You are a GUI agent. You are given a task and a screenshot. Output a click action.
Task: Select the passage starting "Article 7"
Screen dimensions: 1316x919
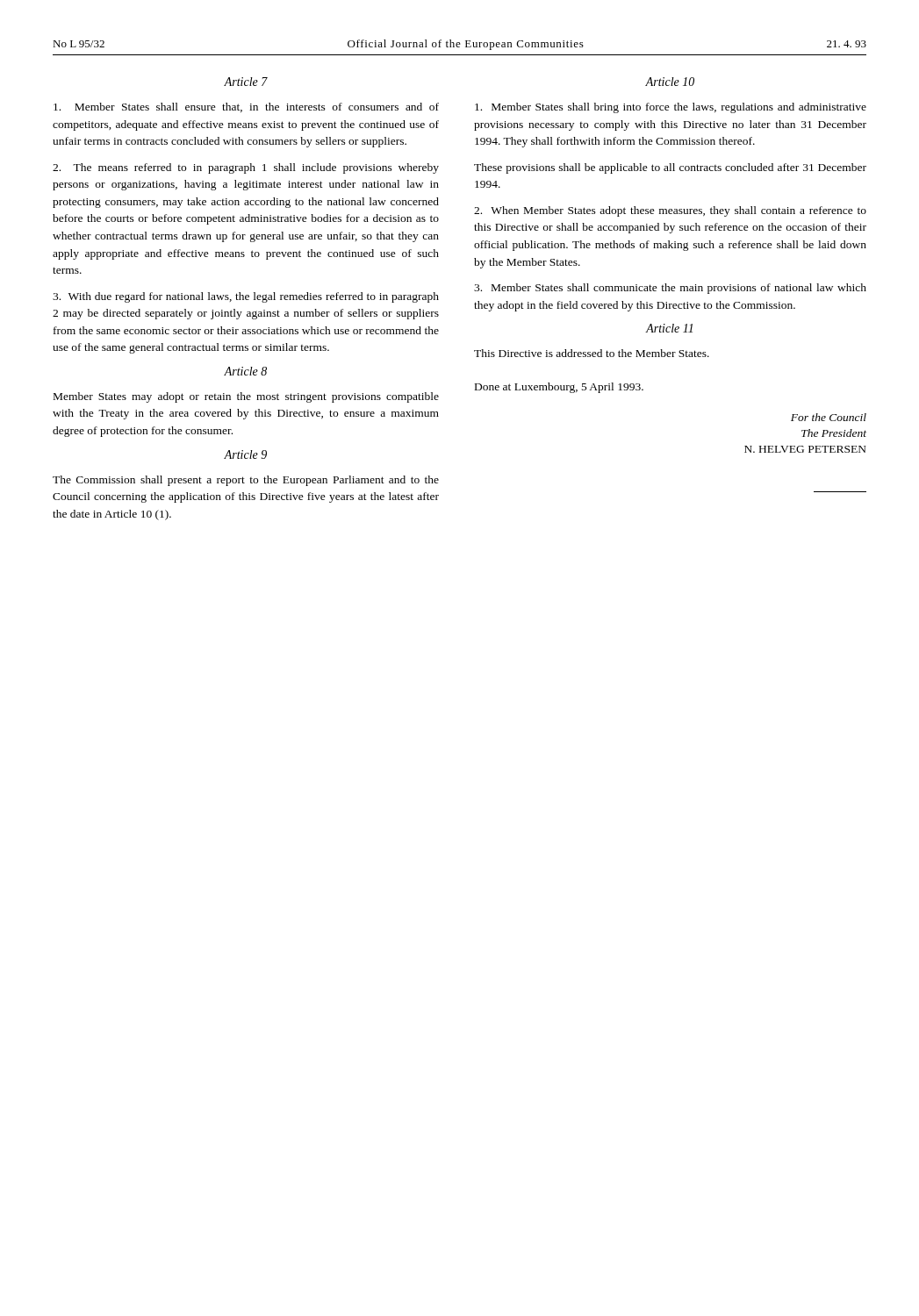coord(246,82)
